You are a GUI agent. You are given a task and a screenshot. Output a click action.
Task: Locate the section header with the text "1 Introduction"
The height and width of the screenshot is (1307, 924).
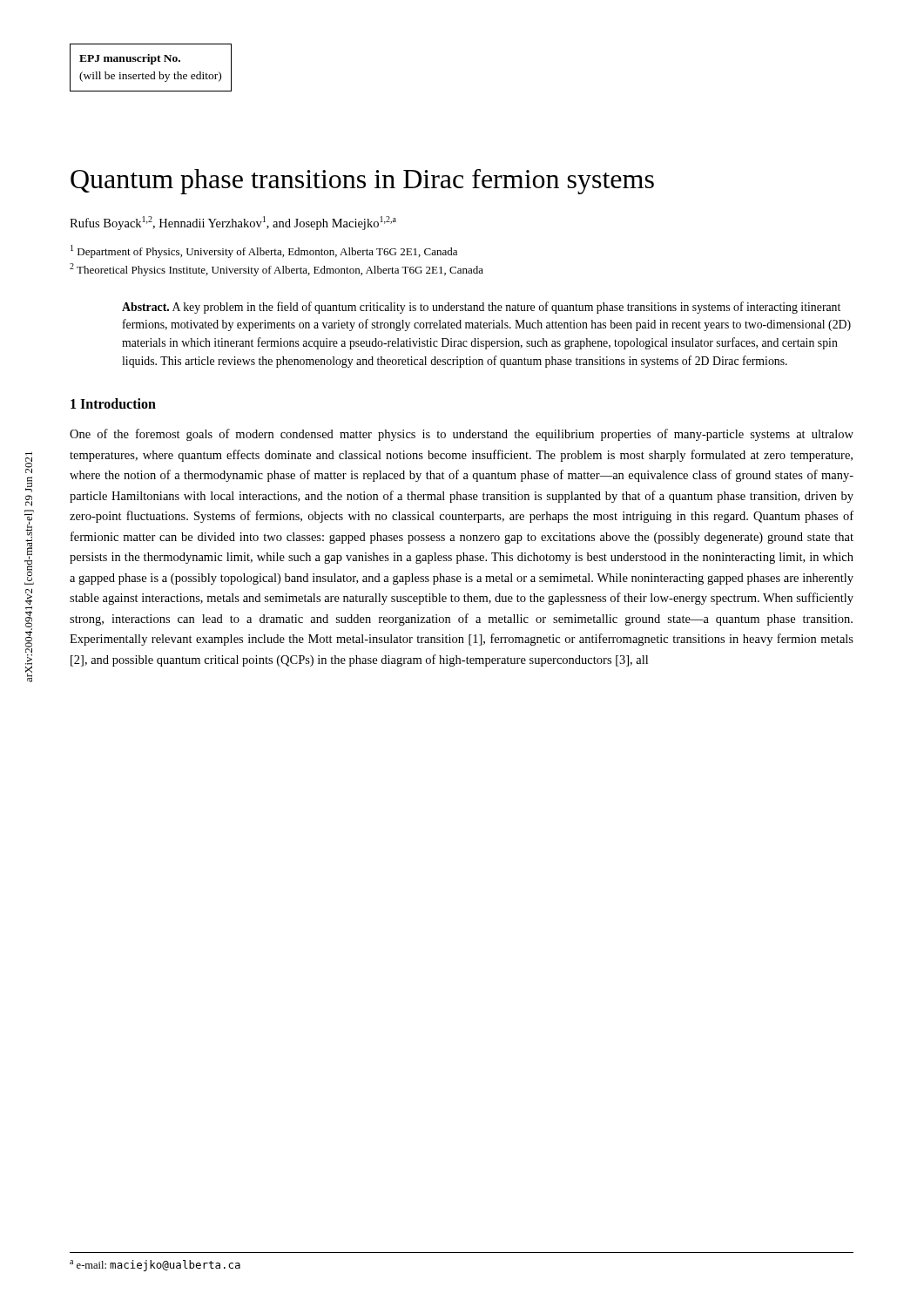point(113,404)
